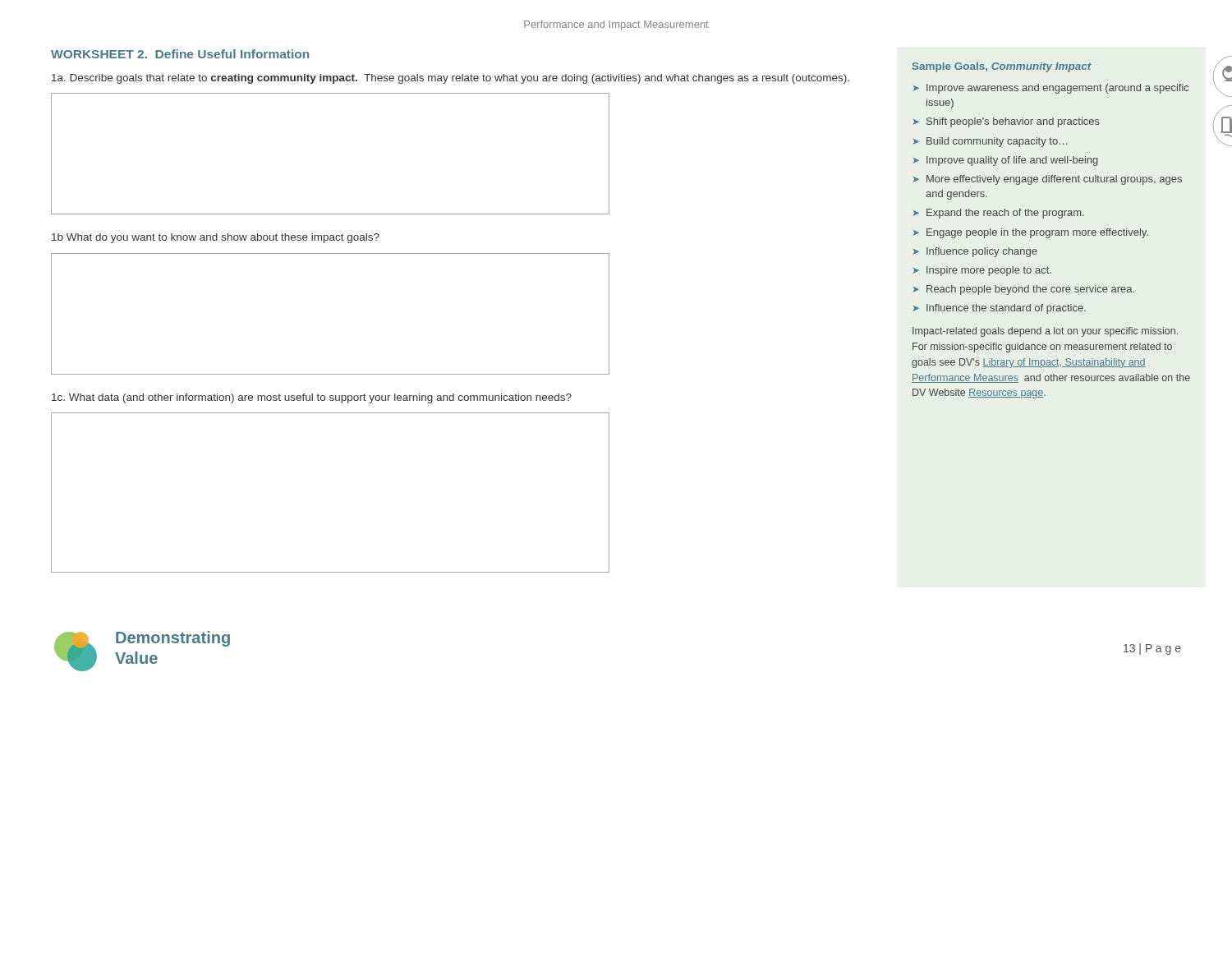This screenshot has height=953, width=1232.
Task: Find the text starting "Reach people beyond the core service area."
Action: coord(1051,289)
